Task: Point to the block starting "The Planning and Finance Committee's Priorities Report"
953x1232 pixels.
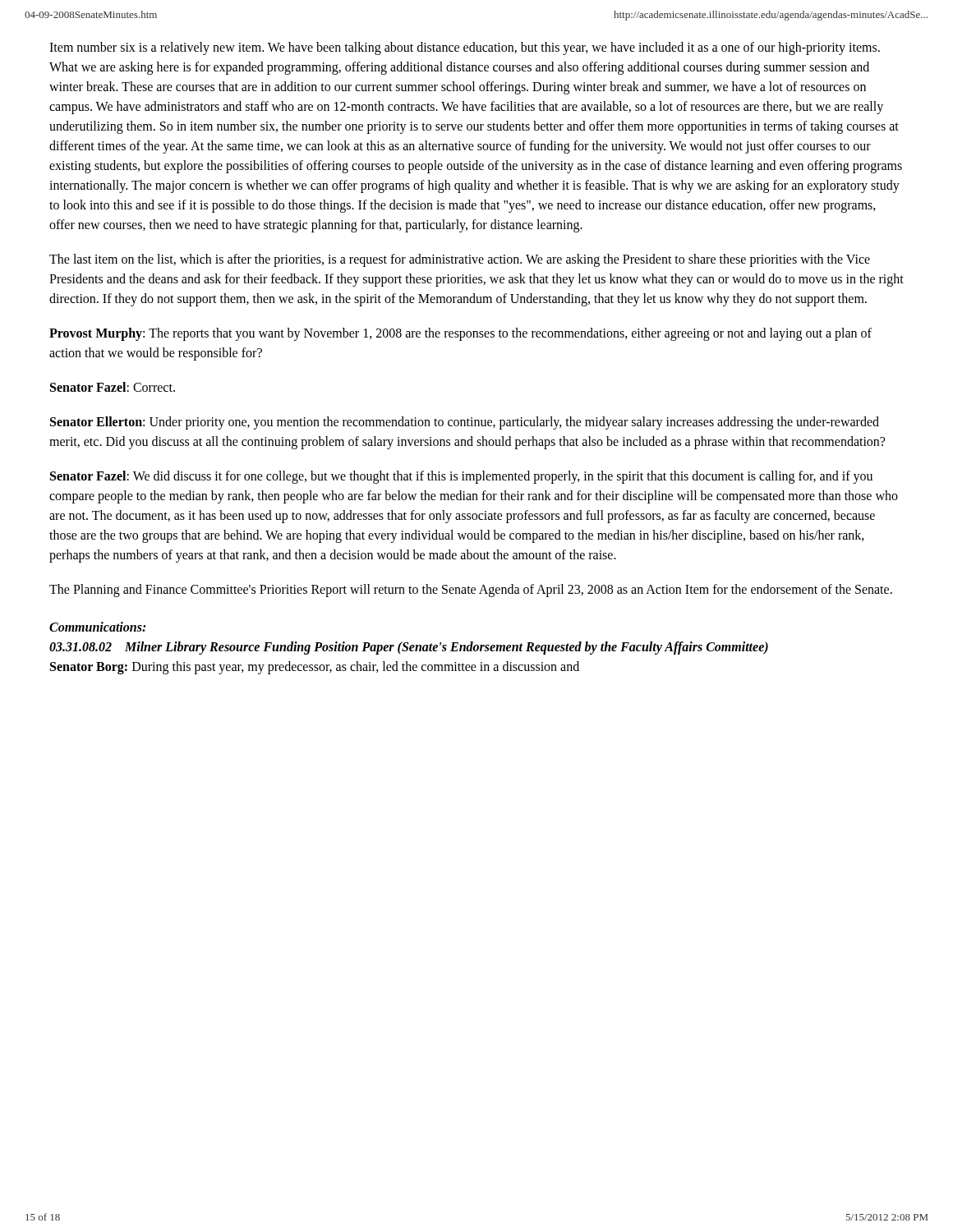Action: coord(471,589)
